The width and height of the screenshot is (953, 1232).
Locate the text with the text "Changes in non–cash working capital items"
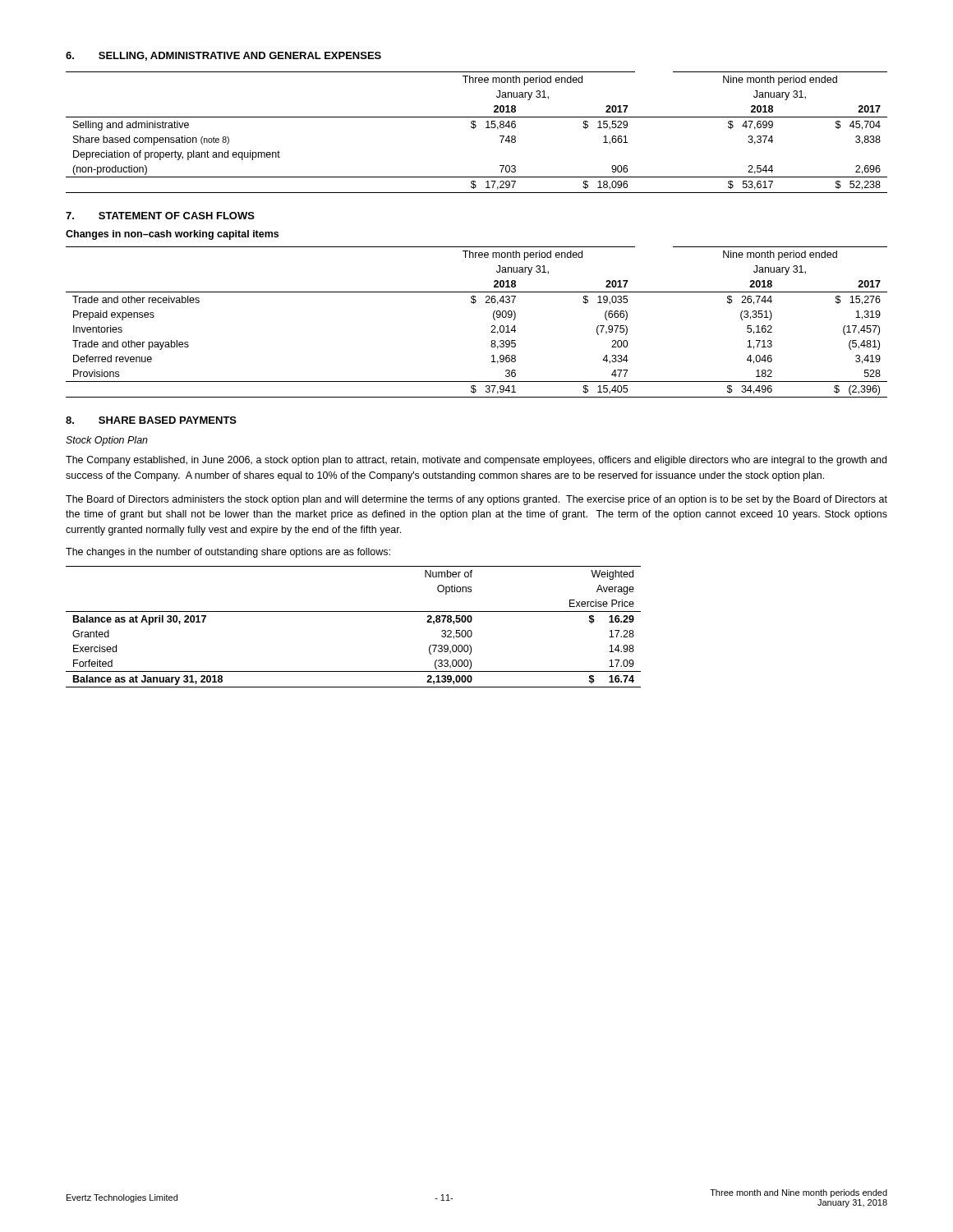(x=172, y=234)
